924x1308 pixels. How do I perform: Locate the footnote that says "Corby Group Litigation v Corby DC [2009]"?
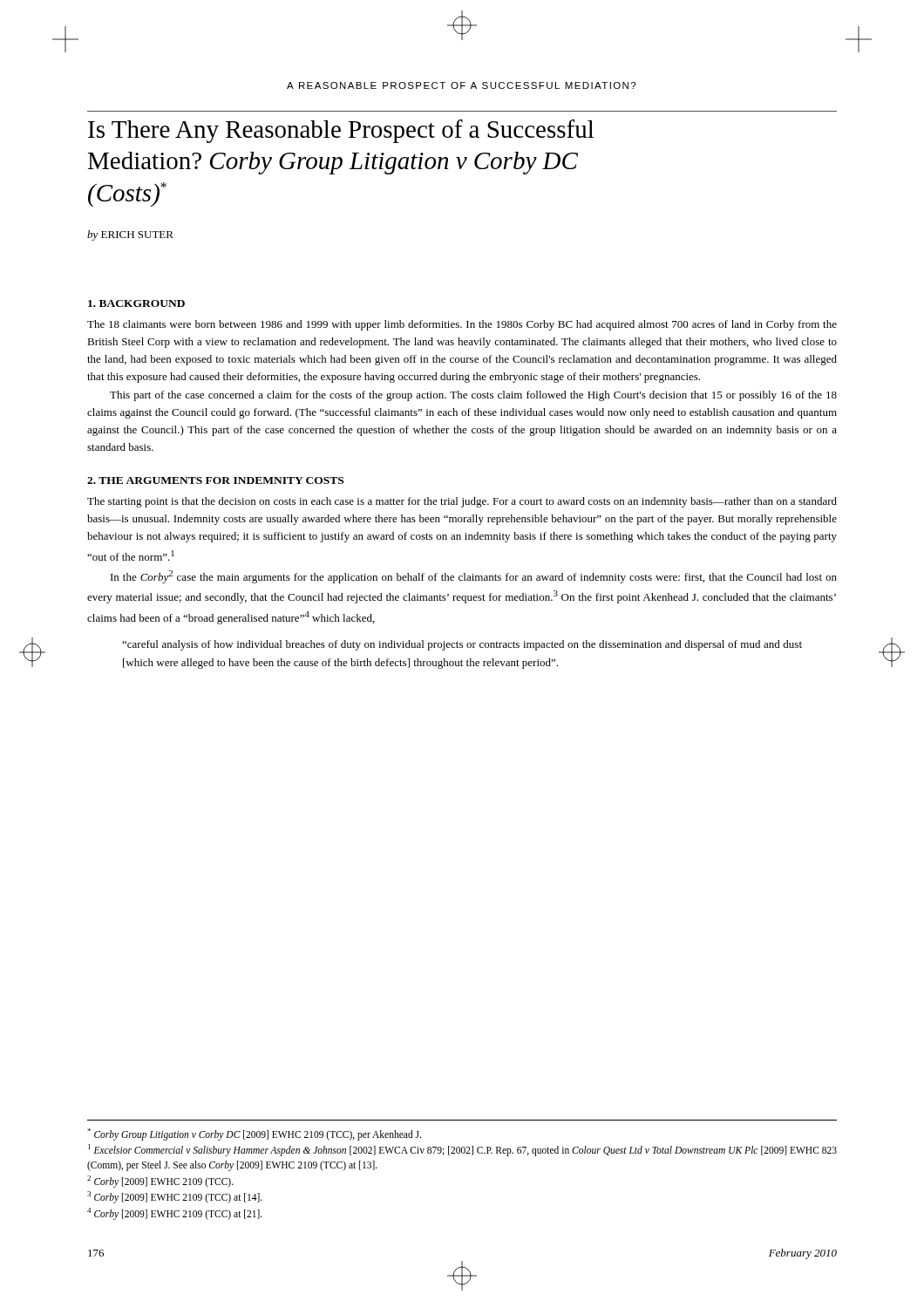[254, 1133]
